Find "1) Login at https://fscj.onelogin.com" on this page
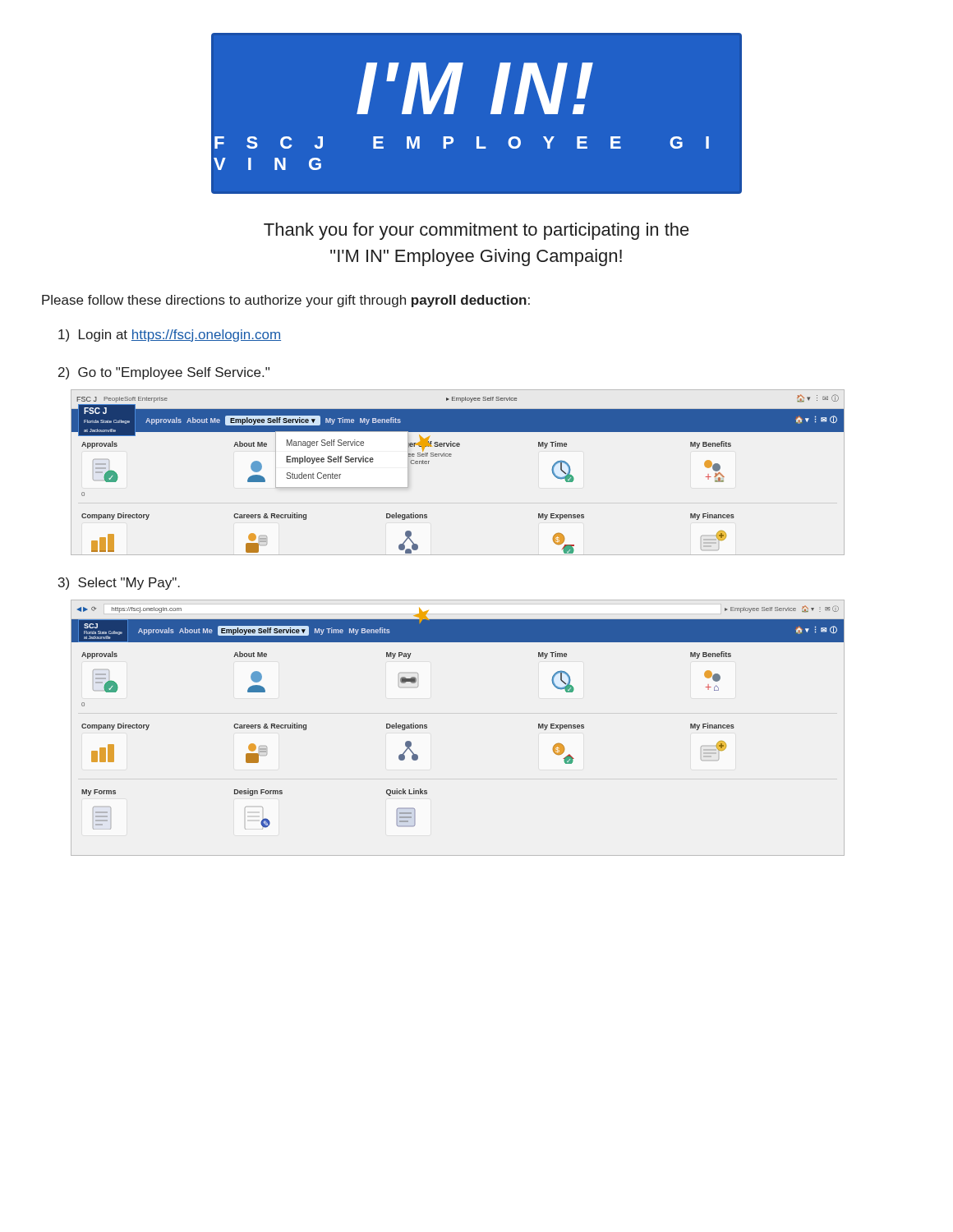The width and height of the screenshot is (953, 1232). [x=169, y=335]
